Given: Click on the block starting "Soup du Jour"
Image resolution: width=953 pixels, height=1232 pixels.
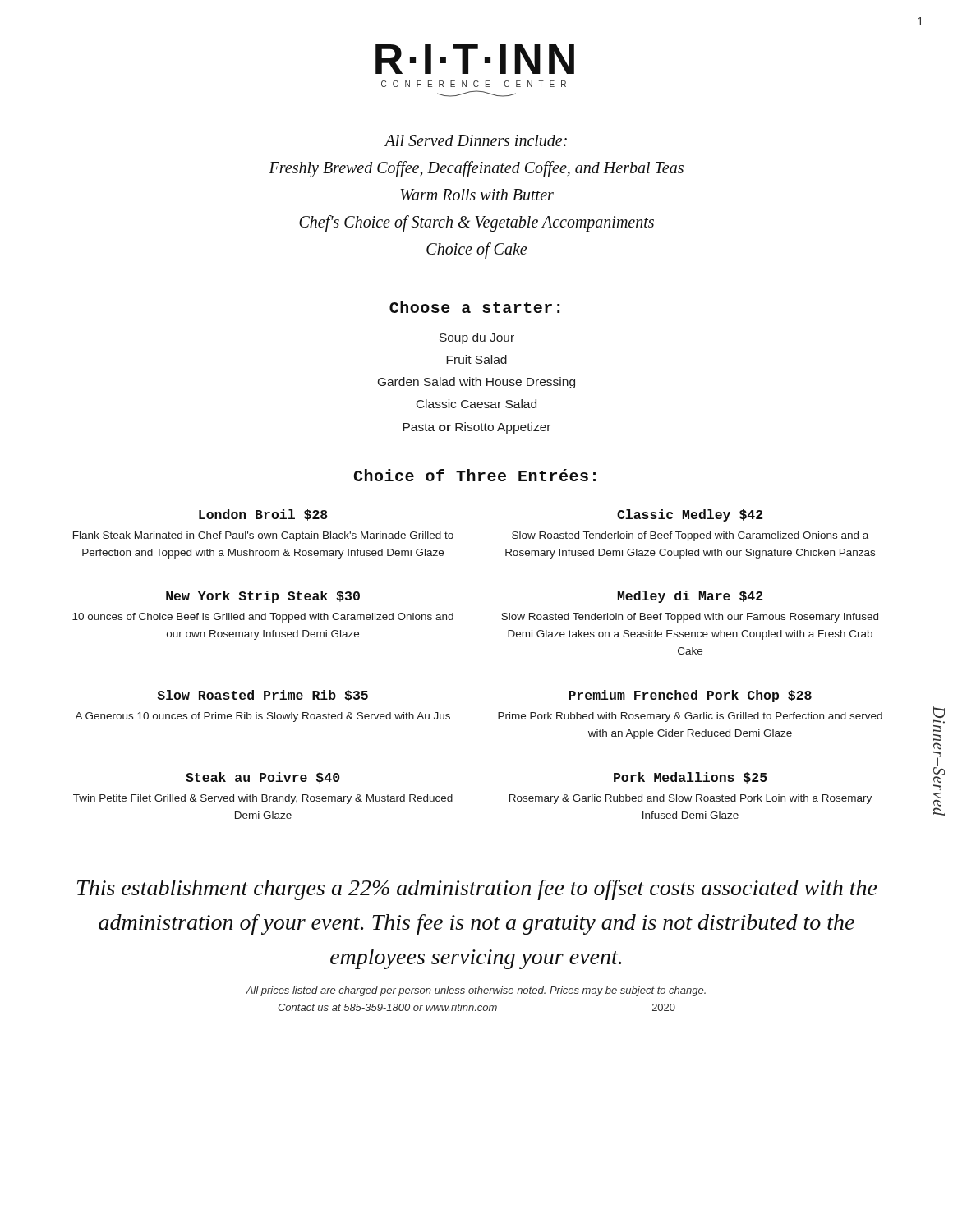Looking at the screenshot, I should 476,337.
